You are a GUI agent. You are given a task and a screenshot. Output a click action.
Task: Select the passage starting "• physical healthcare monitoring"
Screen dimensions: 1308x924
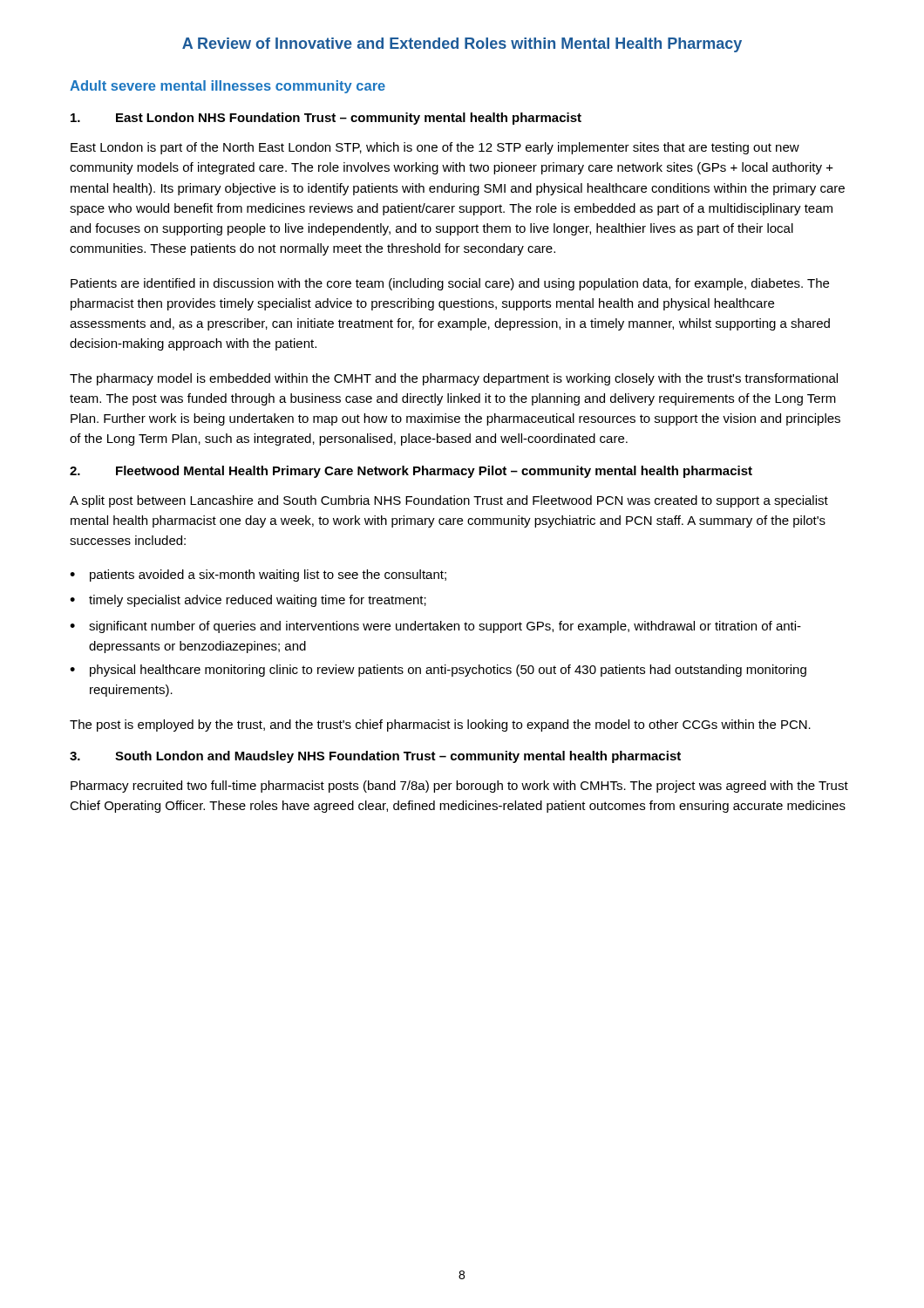click(462, 680)
